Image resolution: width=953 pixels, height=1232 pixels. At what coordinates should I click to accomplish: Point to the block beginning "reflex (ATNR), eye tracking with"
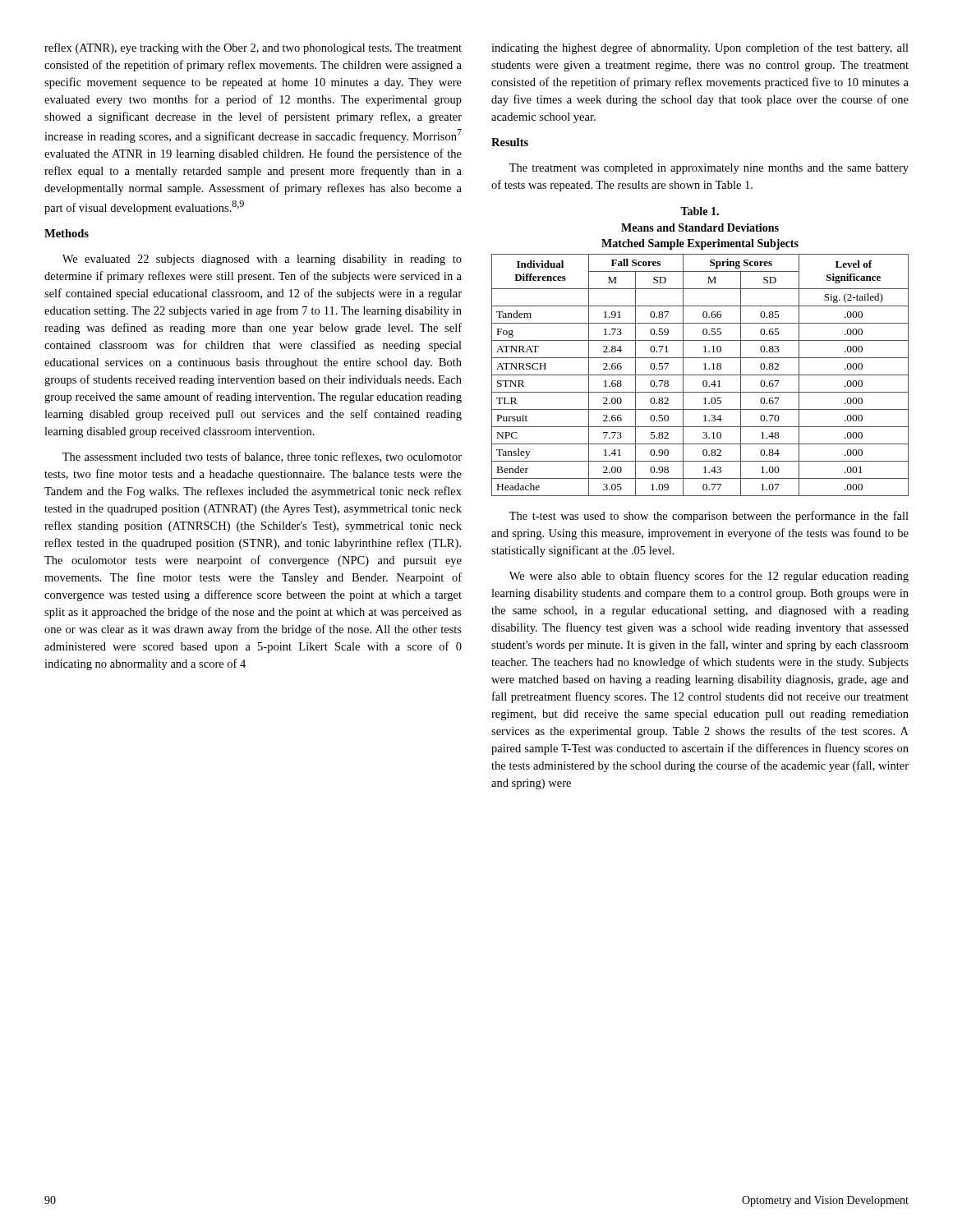253,128
